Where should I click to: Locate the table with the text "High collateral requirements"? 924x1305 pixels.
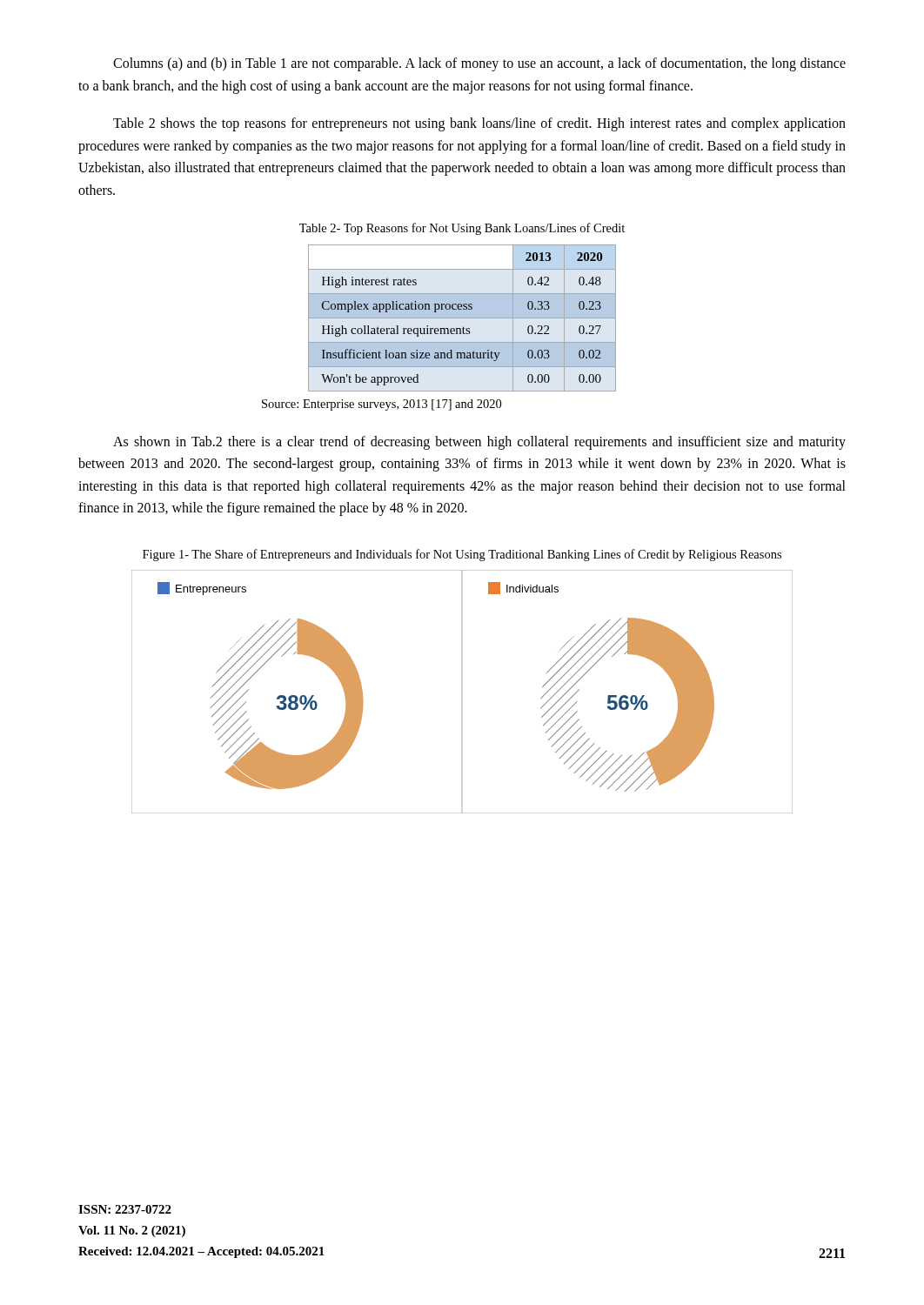[x=462, y=318]
